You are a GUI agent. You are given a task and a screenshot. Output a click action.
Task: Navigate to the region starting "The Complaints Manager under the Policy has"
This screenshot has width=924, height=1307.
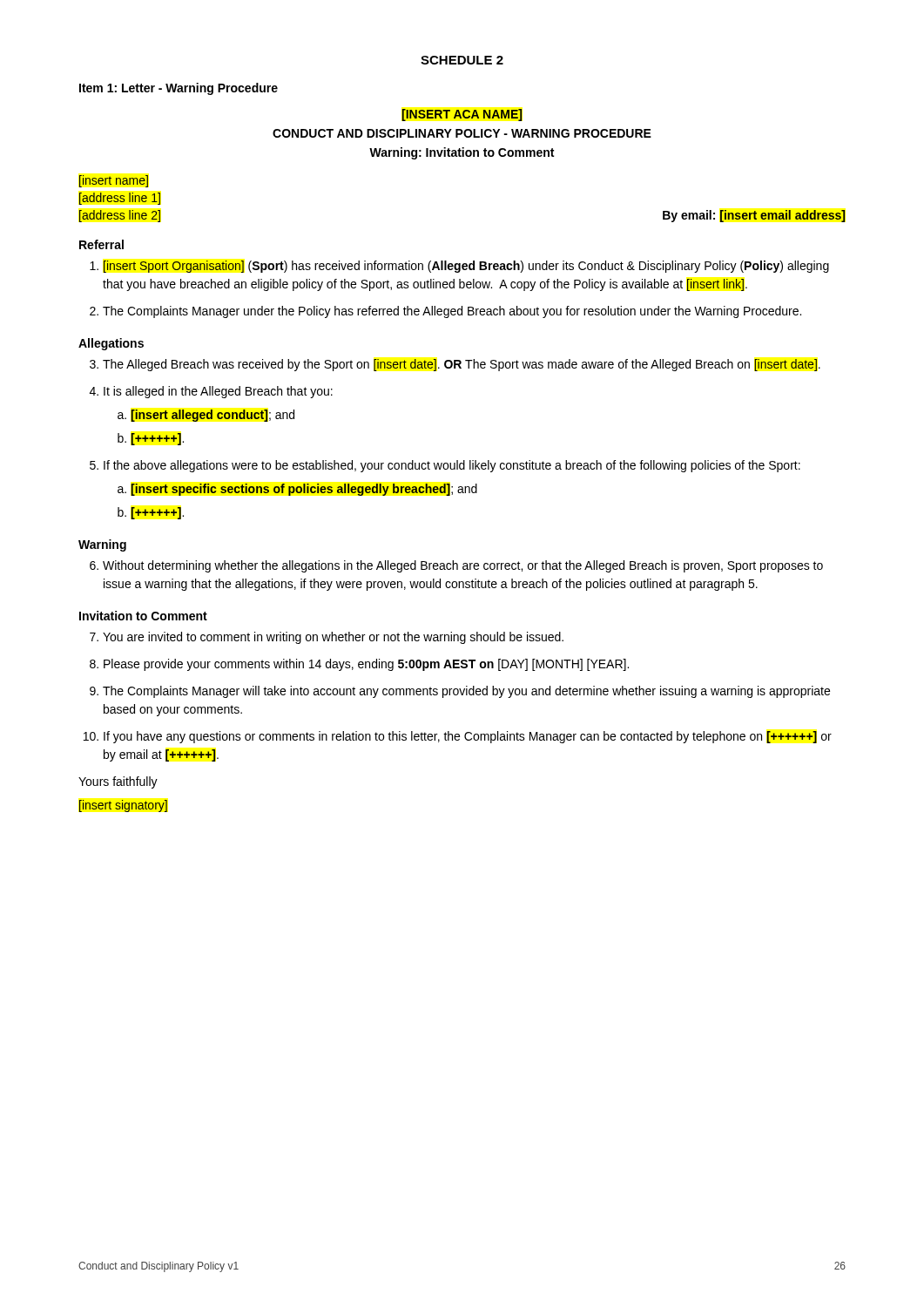tap(474, 311)
